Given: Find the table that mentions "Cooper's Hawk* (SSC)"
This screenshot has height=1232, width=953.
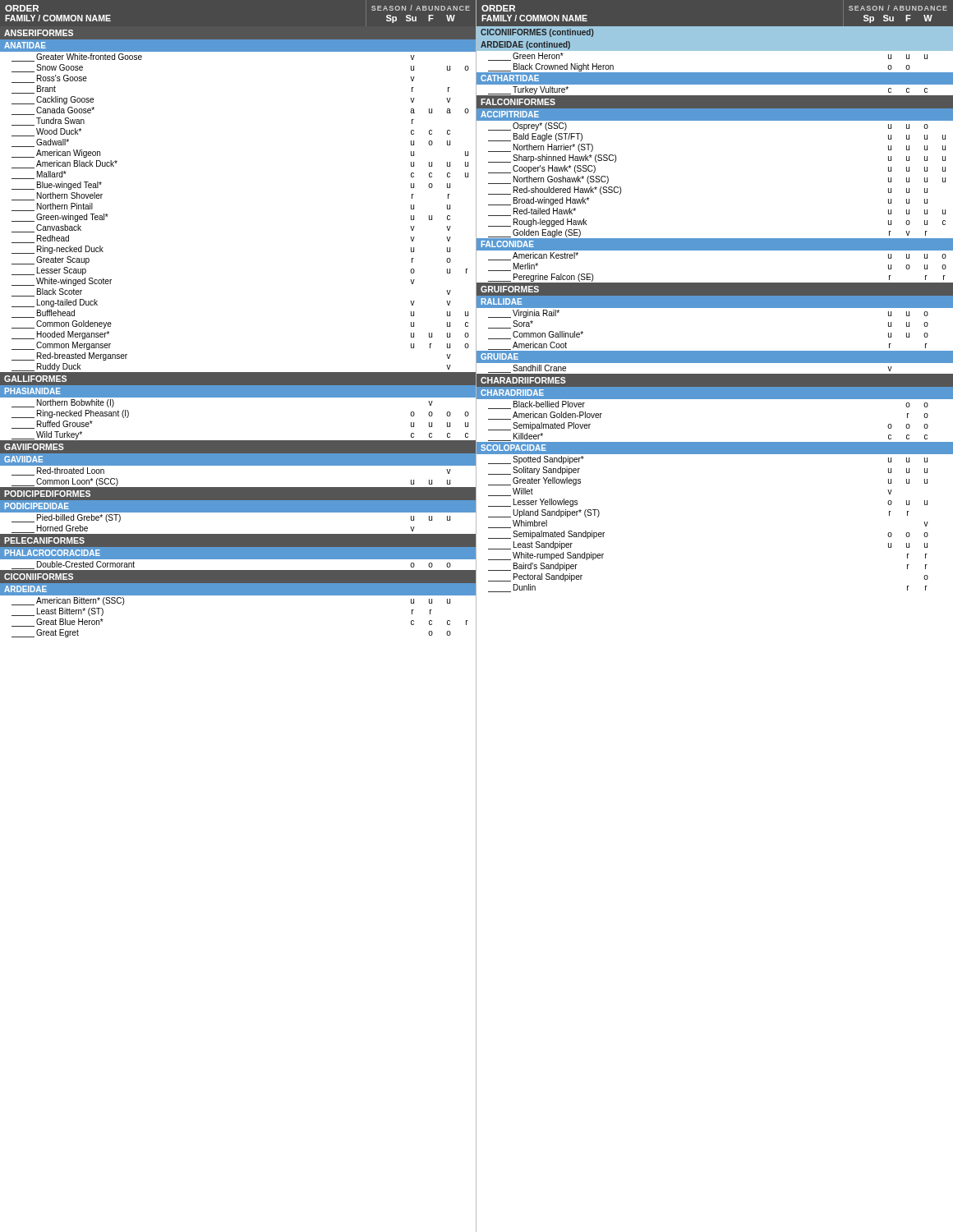Looking at the screenshot, I should tap(715, 310).
